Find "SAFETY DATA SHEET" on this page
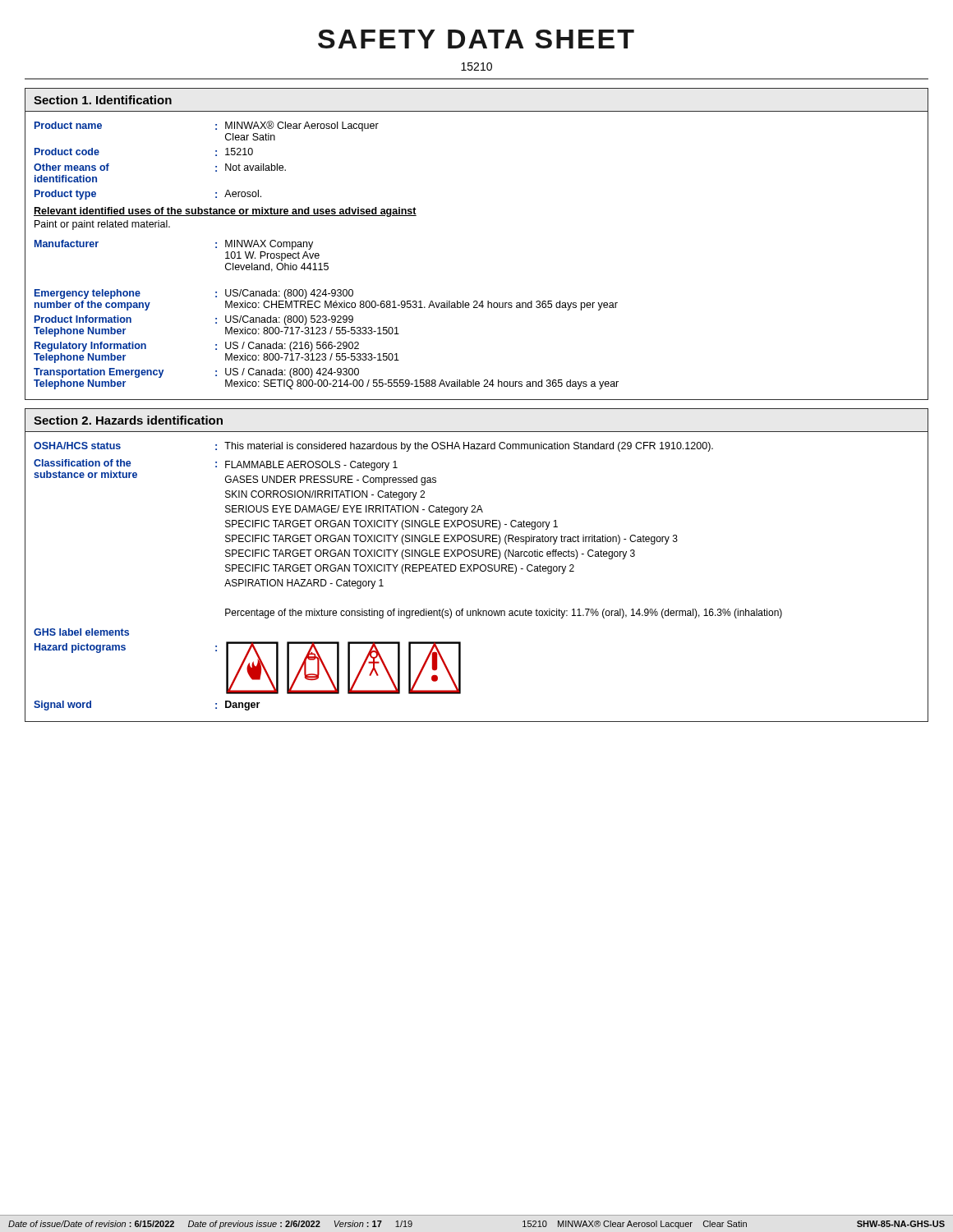953x1232 pixels. pyautogui.click(x=476, y=39)
